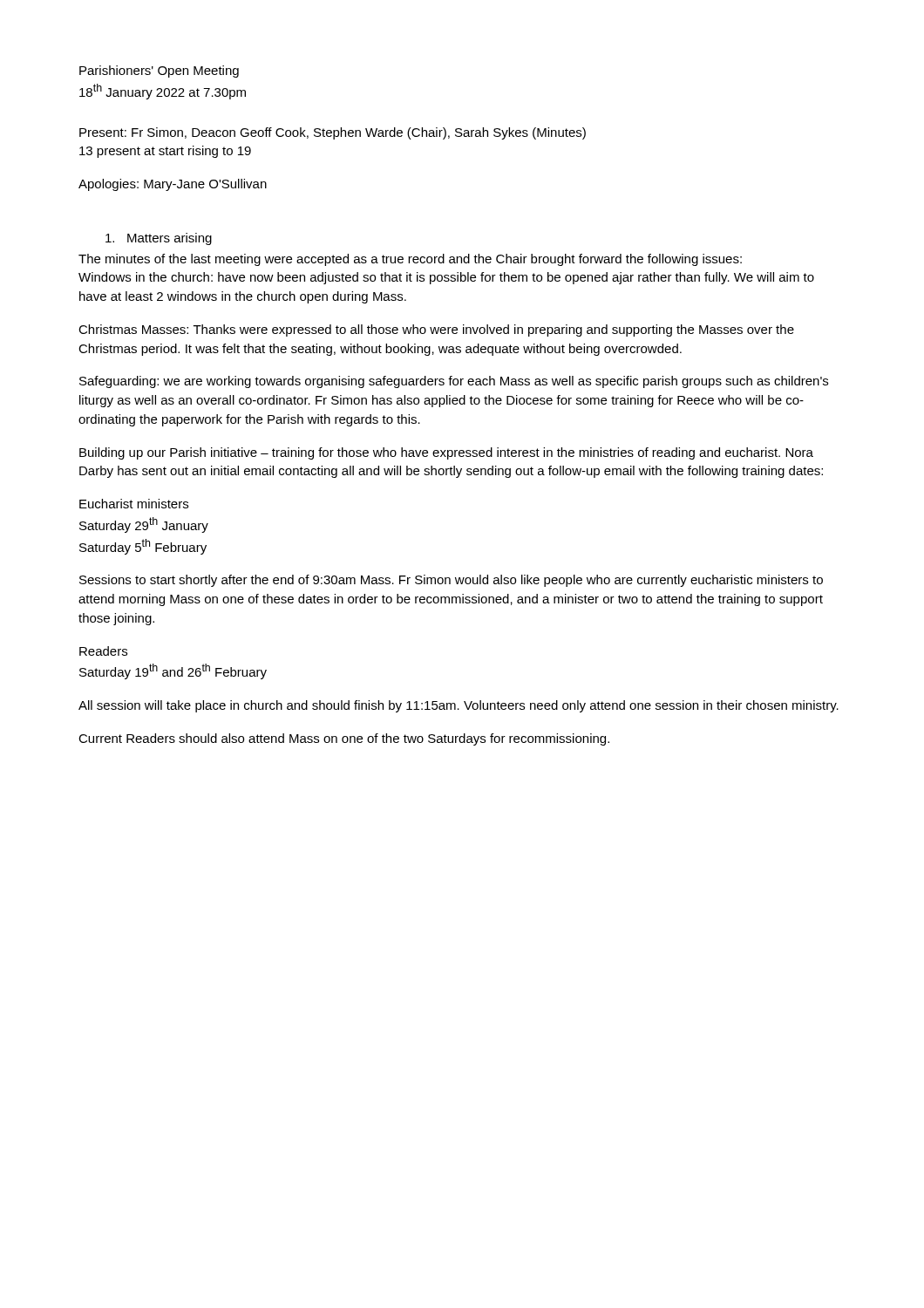Where does it say "Apologies: Mary-Jane O'Sullivan"?

tap(173, 185)
